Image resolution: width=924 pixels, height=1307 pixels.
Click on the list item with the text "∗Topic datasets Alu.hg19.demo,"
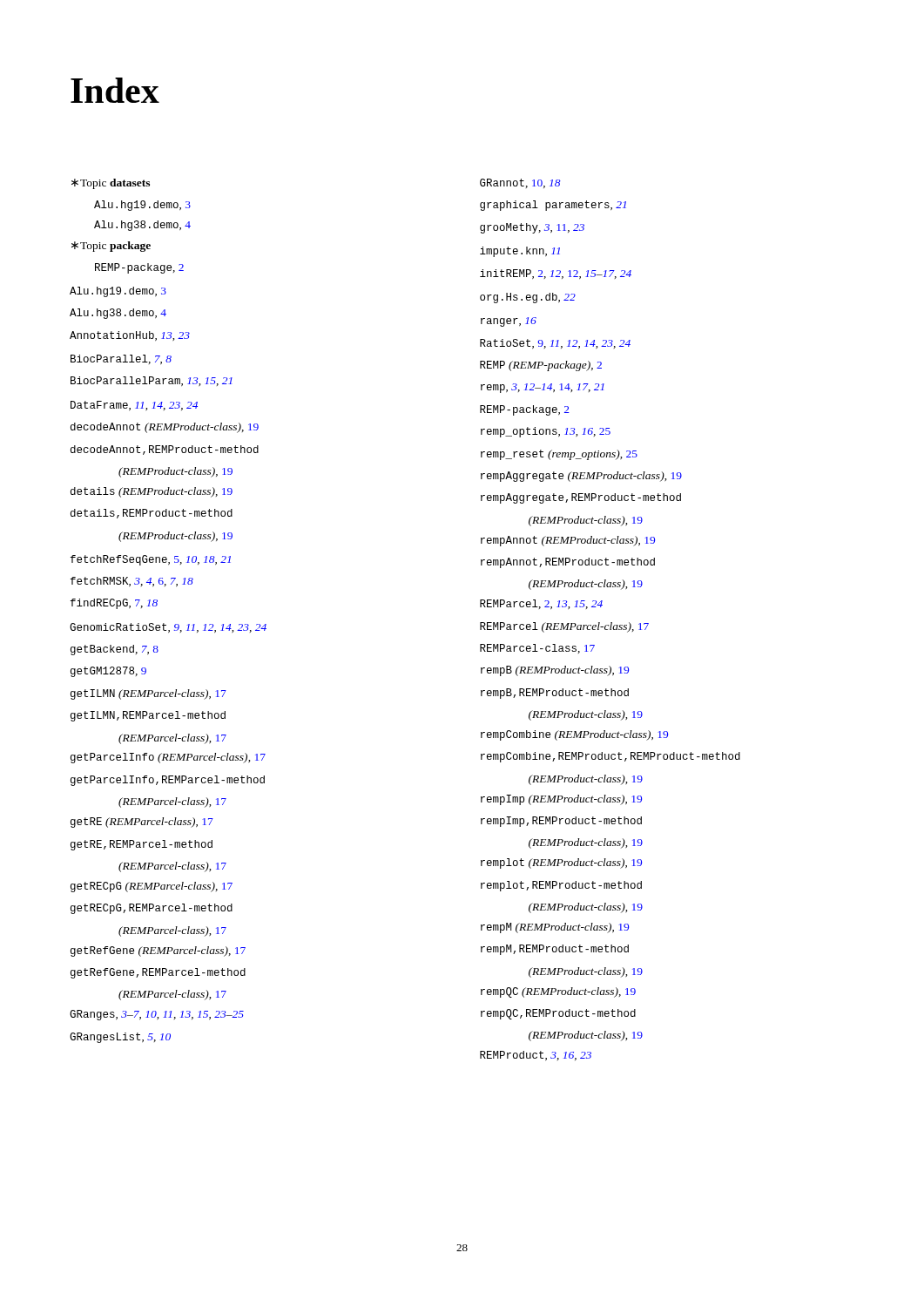point(111,184)
